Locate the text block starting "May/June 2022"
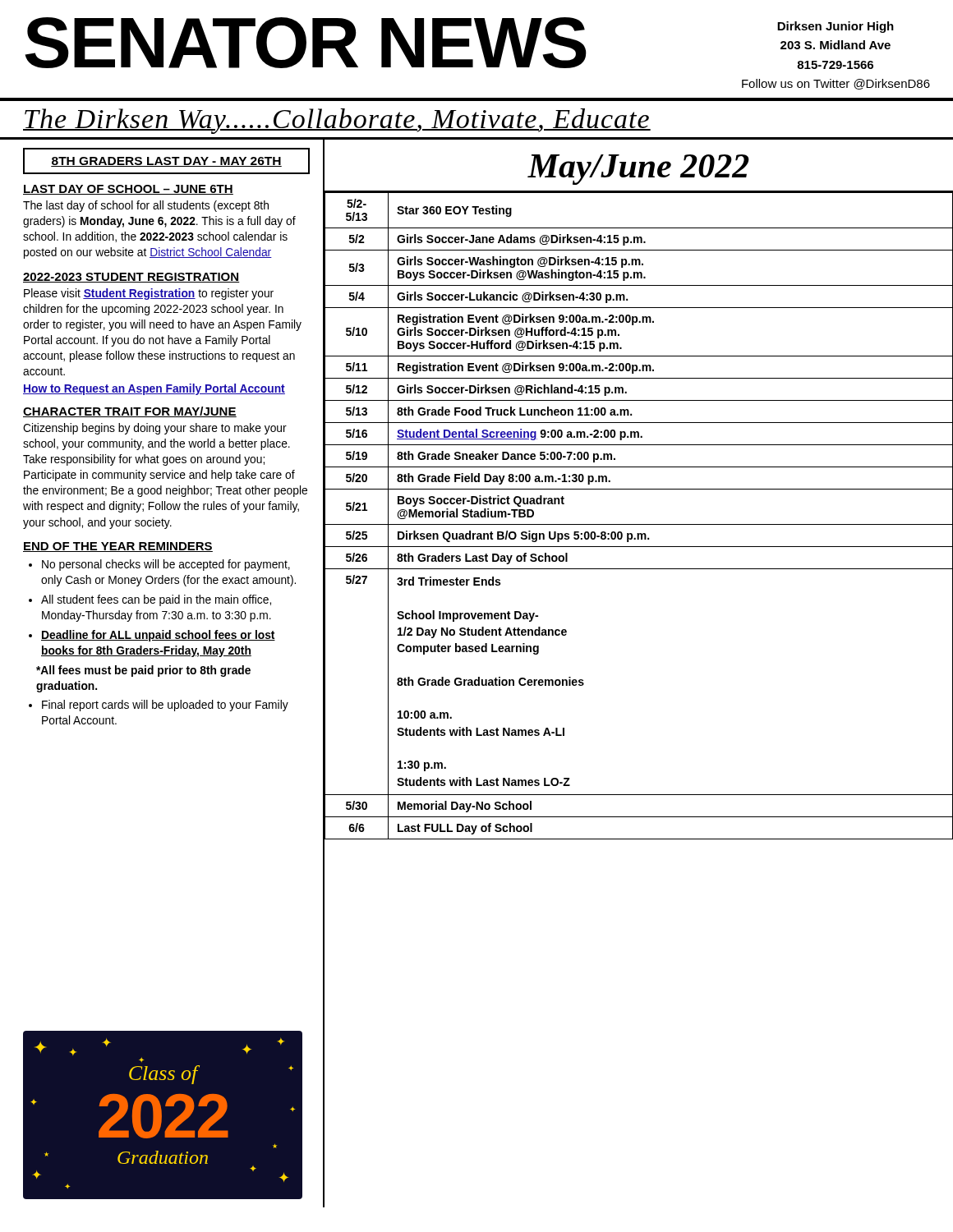This screenshot has width=953, height=1232. click(639, 166)
